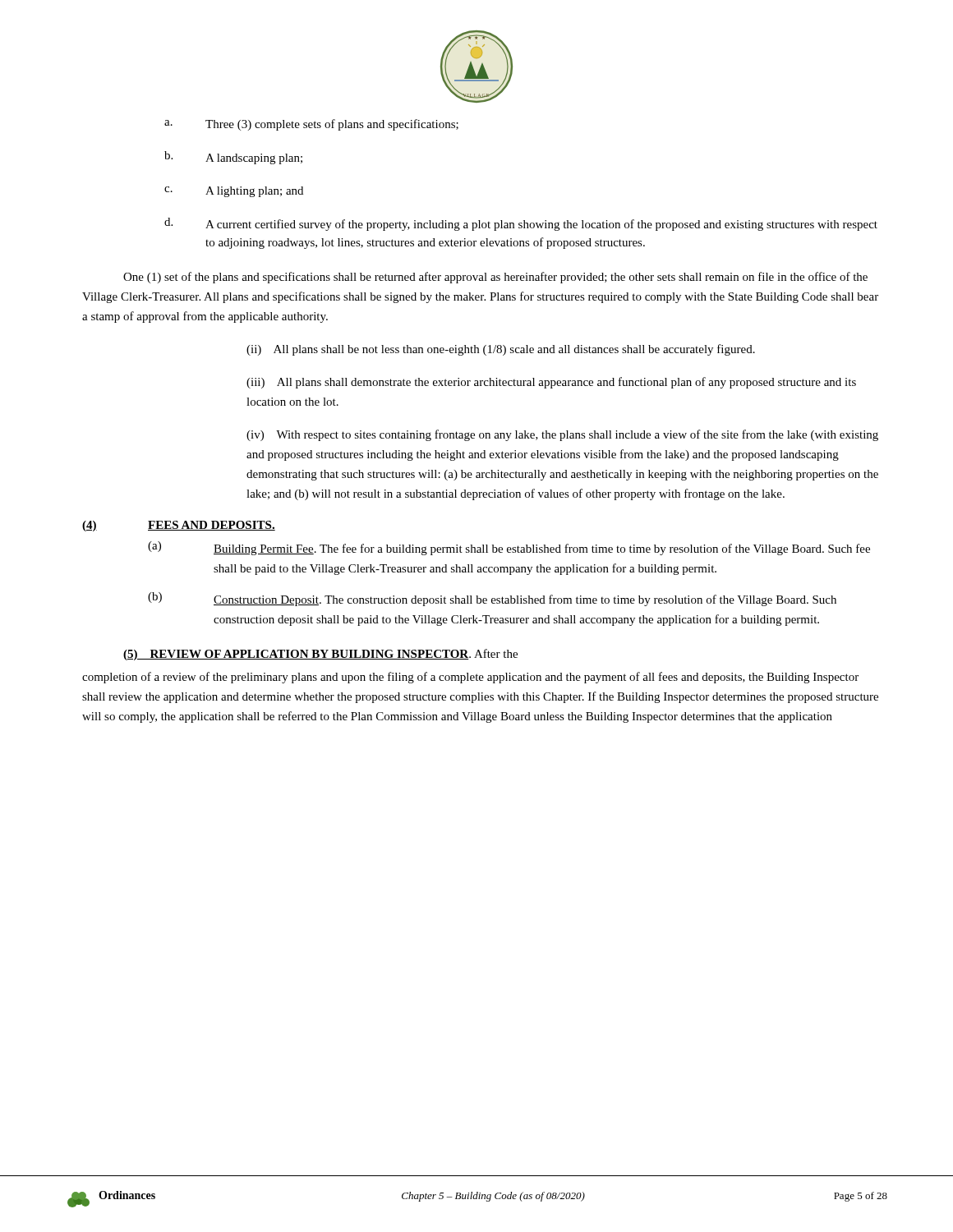
Task: Click on the passage starting "(b) Construction Deposit. The construction deposit"
Action: pyautogui.click(x=481, y=609)
